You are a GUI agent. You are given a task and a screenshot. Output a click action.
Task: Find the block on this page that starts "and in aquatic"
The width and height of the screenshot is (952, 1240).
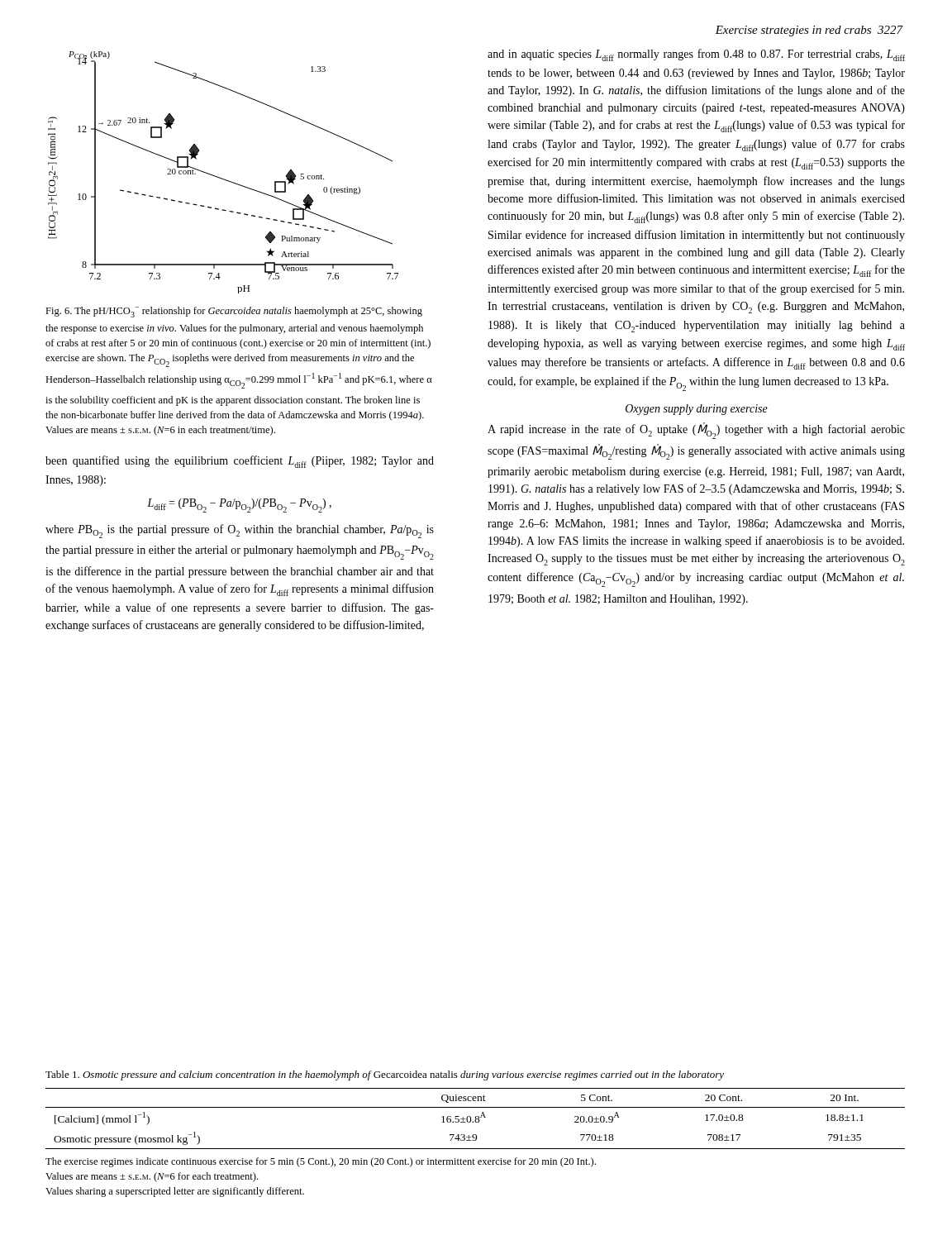(x=696, y=220)
